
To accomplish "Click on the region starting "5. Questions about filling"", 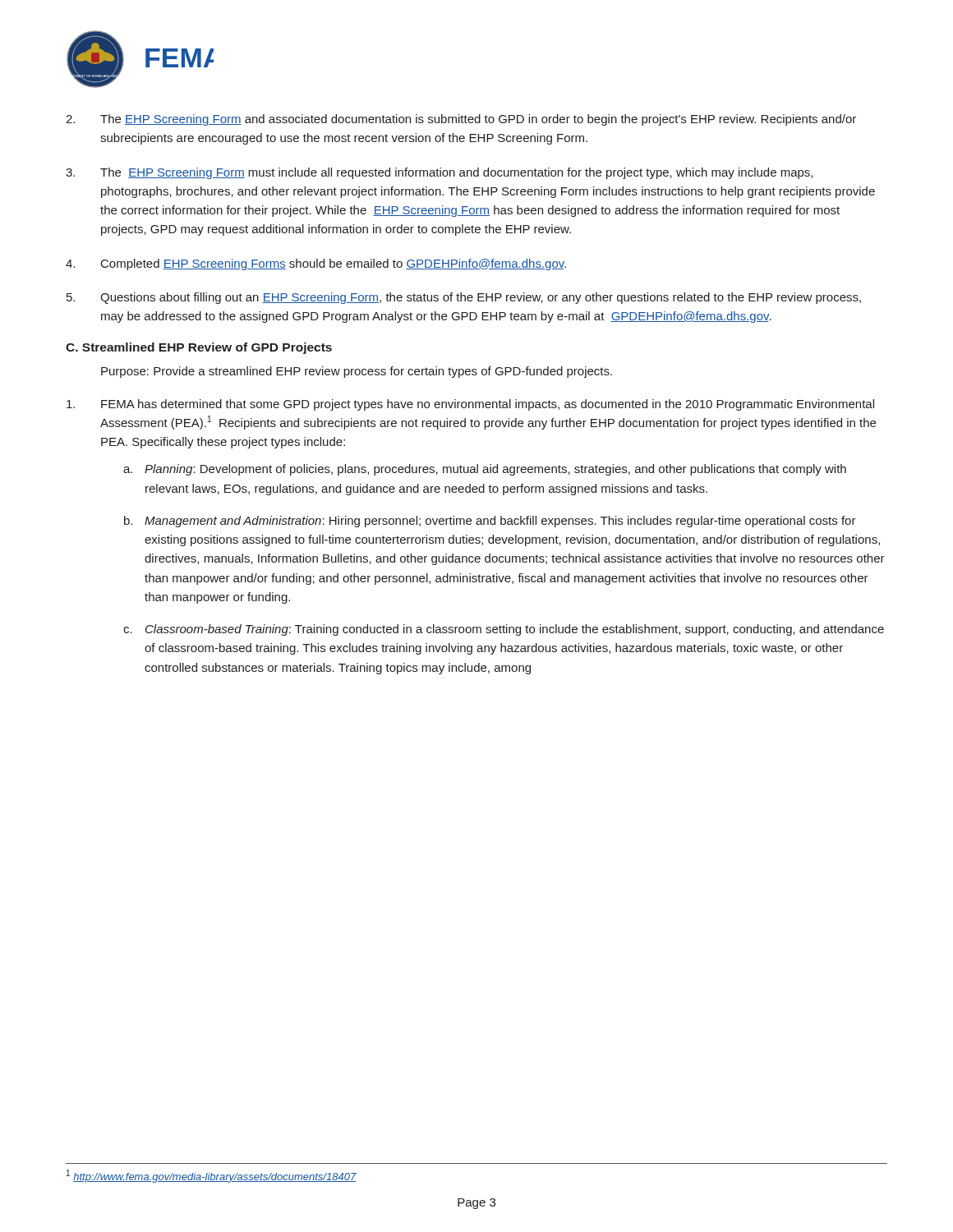I will tap(476, 306).
